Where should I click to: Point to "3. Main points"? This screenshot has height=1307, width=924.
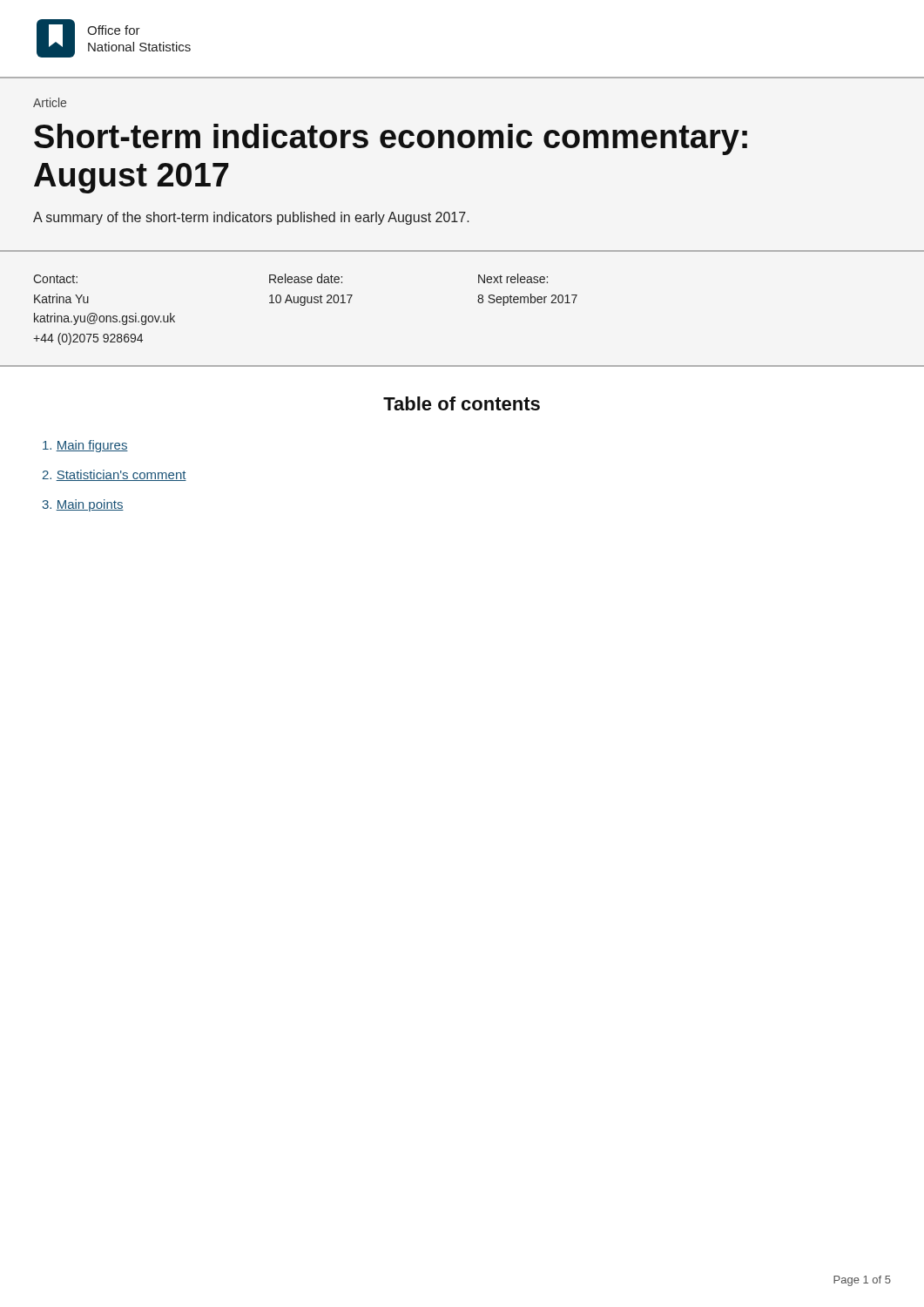point(82,504)
